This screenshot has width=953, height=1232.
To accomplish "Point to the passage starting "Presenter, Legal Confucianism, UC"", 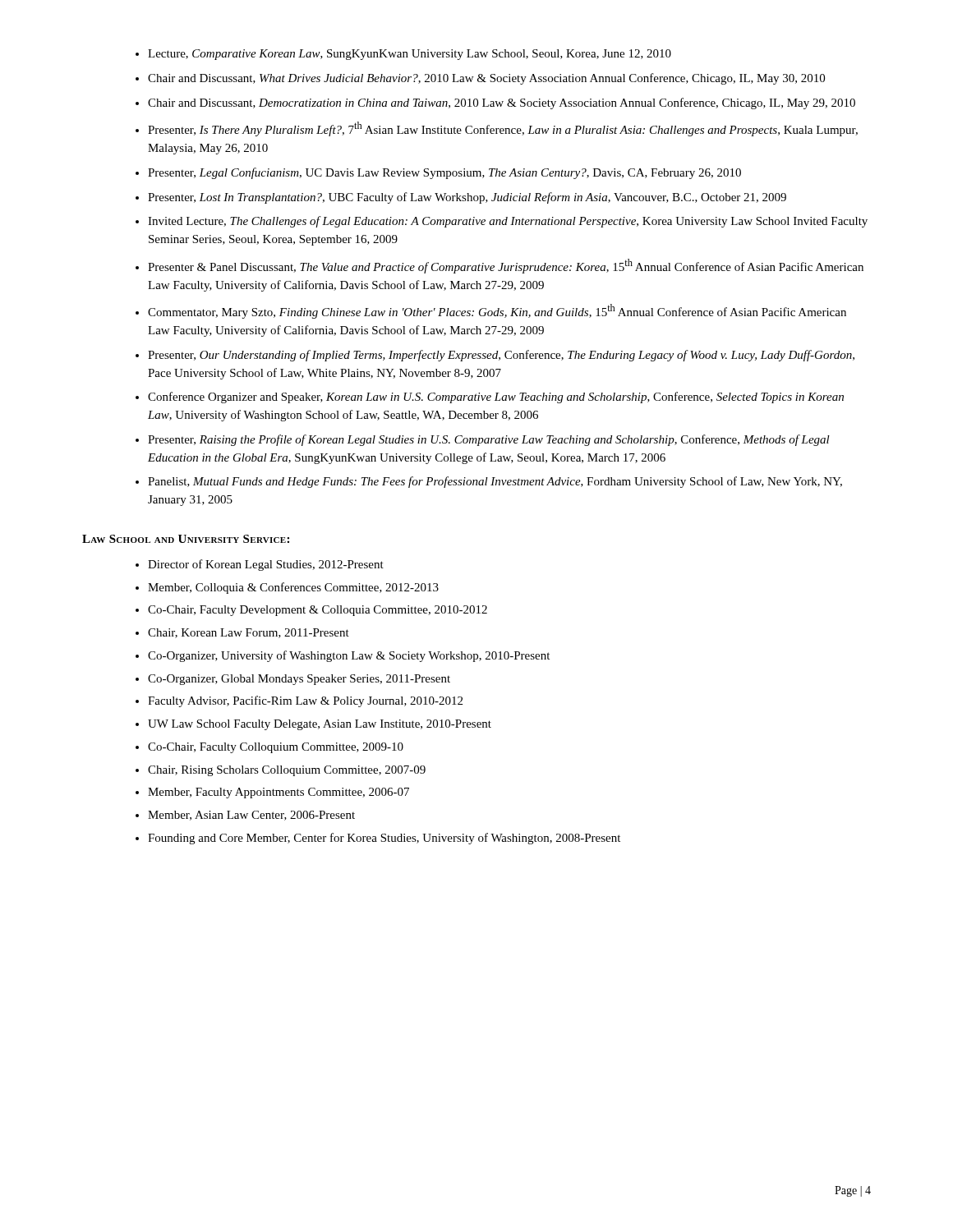I will (x=445, y=172).
